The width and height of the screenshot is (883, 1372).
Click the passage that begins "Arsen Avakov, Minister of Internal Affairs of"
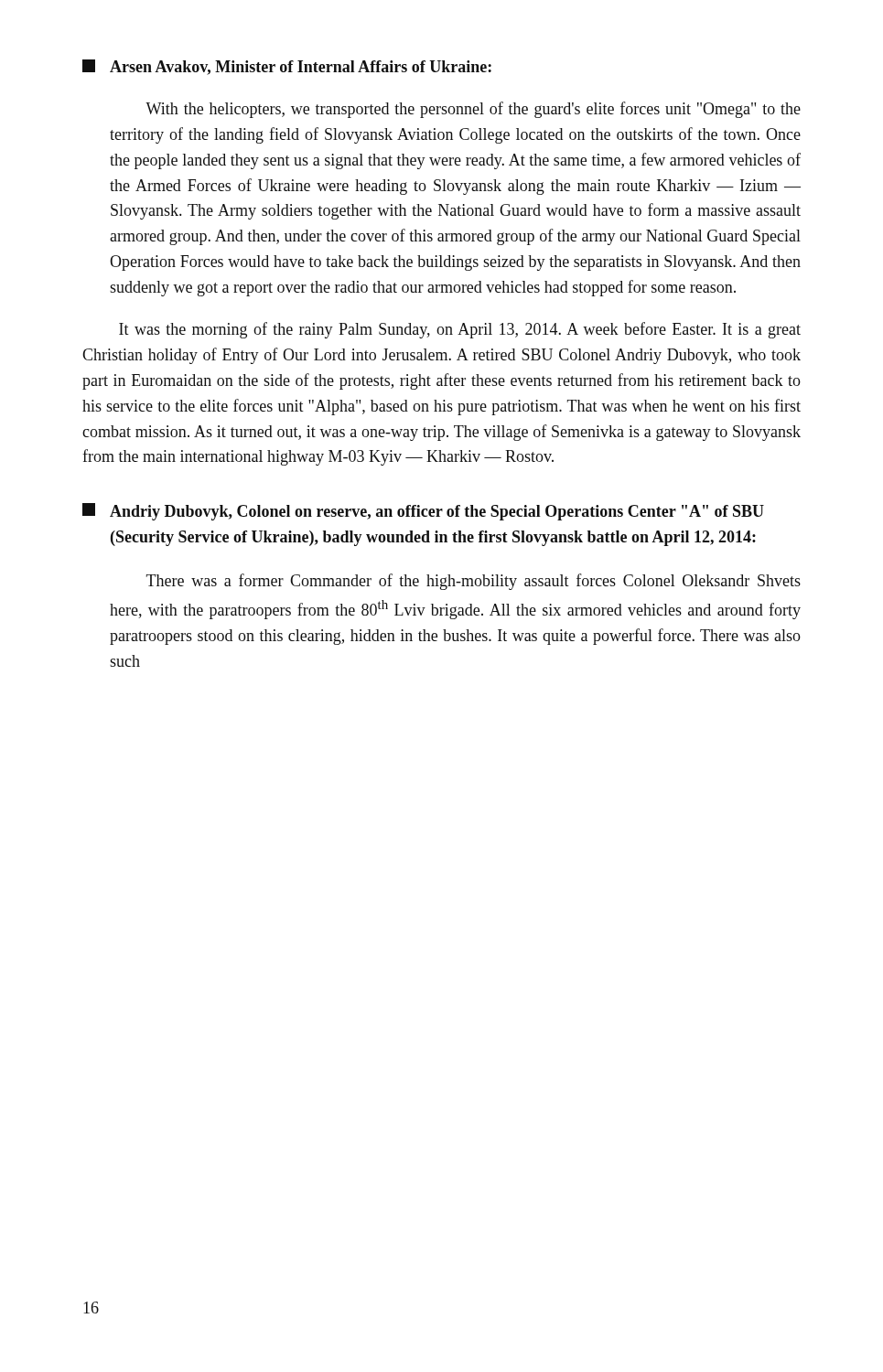tap(287, 68)
